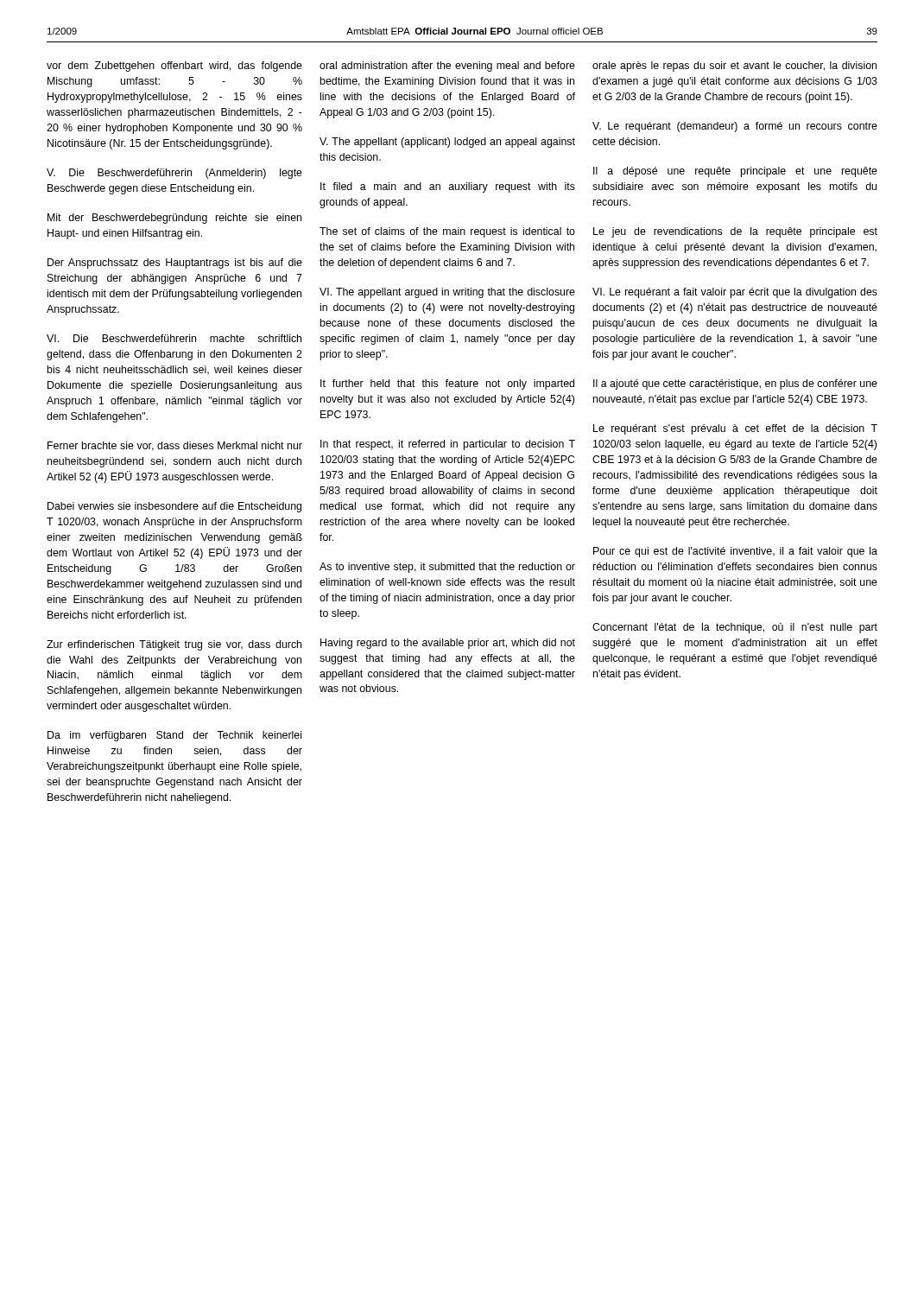
Task: Click on the element starting "orale après le repas du soir"
Action: (735, 81)
